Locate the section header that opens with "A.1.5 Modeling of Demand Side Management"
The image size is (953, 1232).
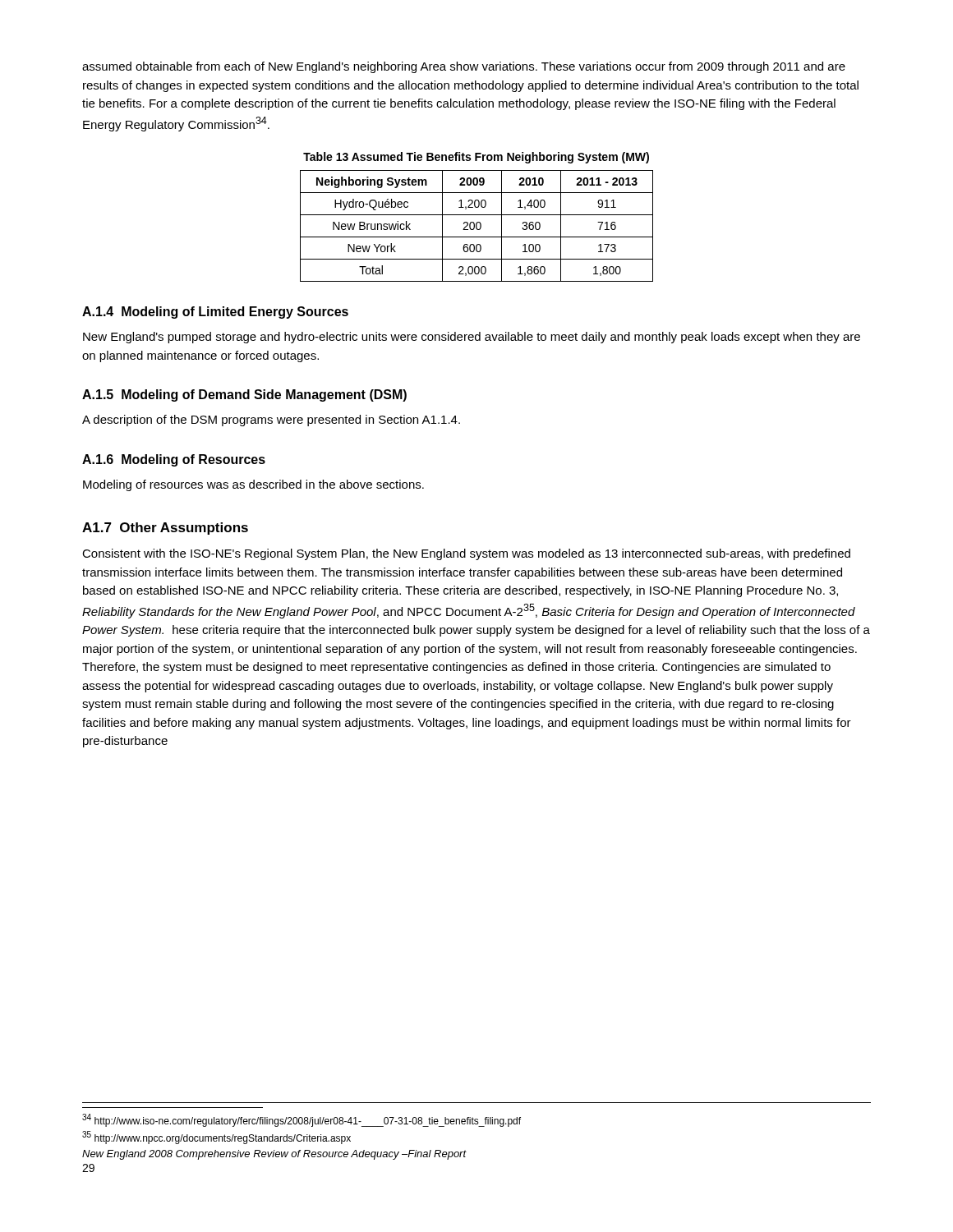[245, 395]
